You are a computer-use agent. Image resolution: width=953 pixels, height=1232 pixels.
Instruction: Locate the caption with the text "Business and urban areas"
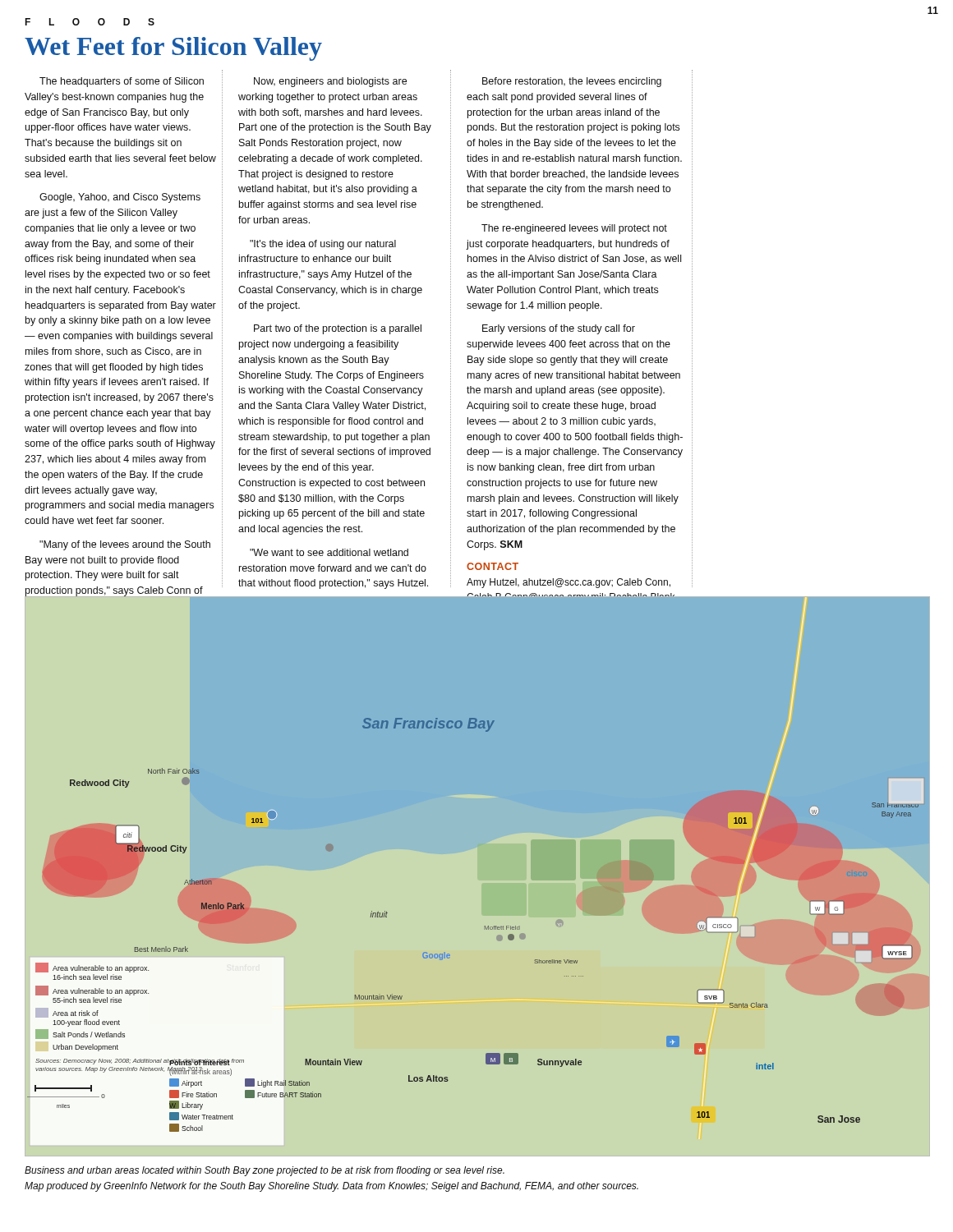332,1178
